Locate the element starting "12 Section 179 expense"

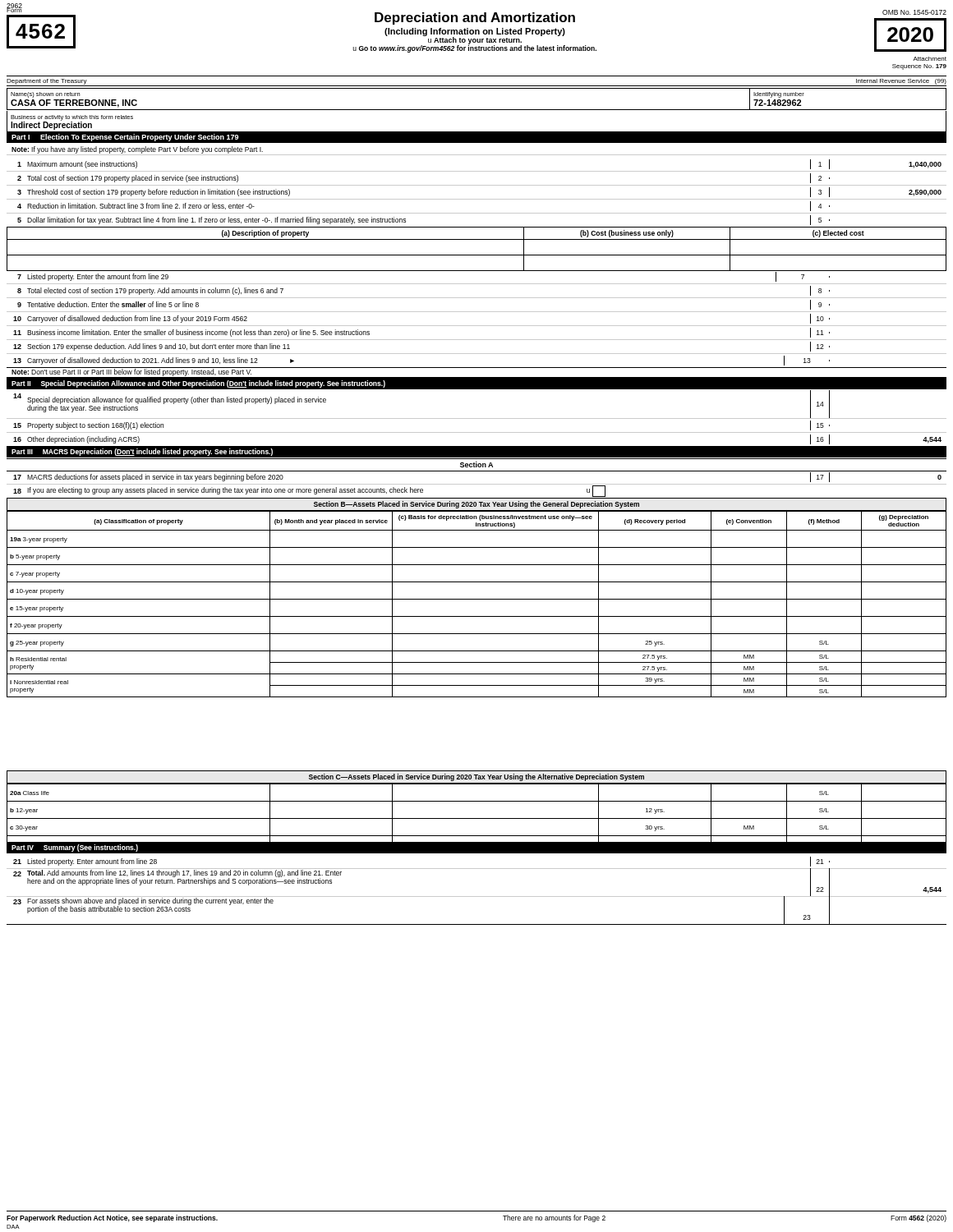[476, 346]
